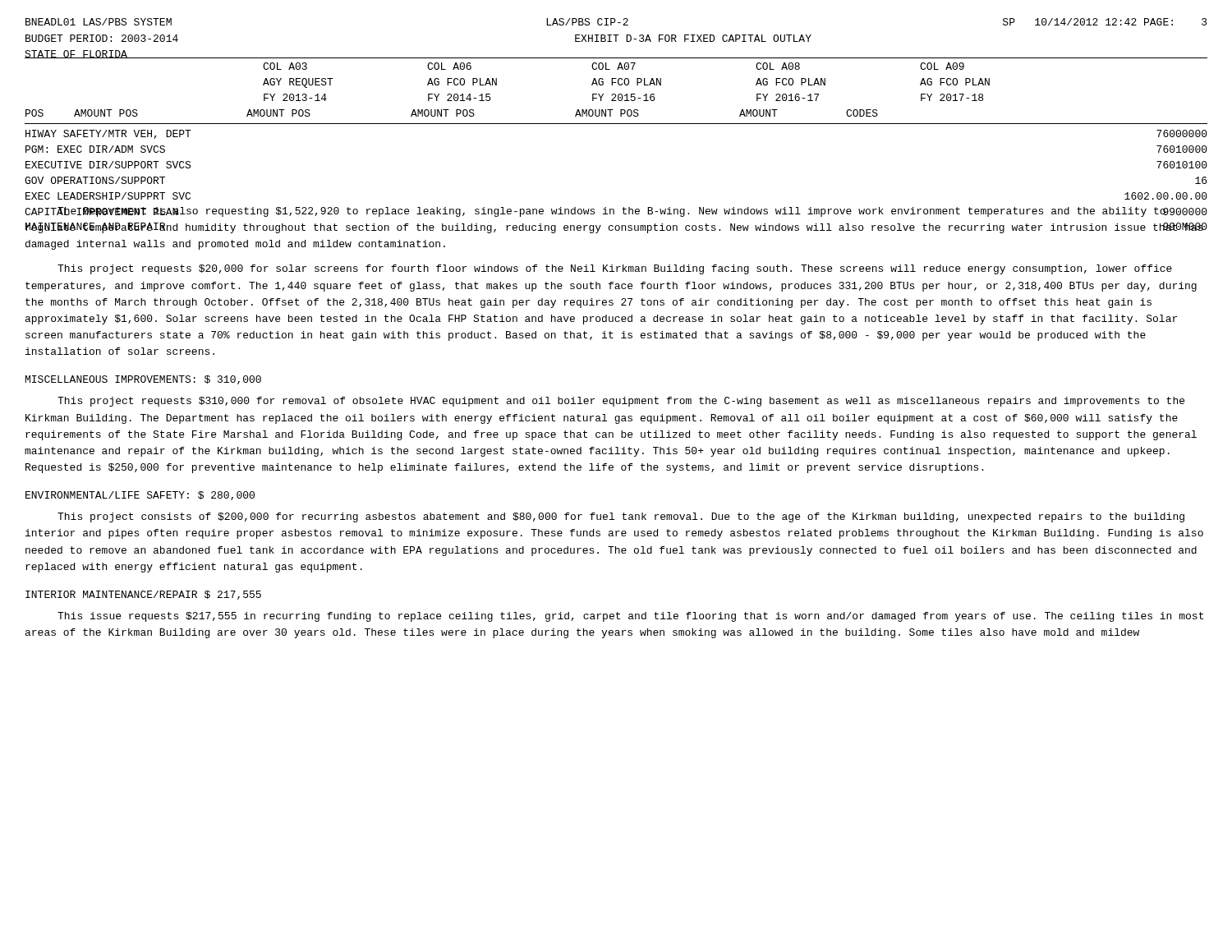
Task: Find the section header with the text "MISCELLANEOUS IMPROVEMENTS: $ 310,000"
Action: pyautogui.click(x=143, y=380)
